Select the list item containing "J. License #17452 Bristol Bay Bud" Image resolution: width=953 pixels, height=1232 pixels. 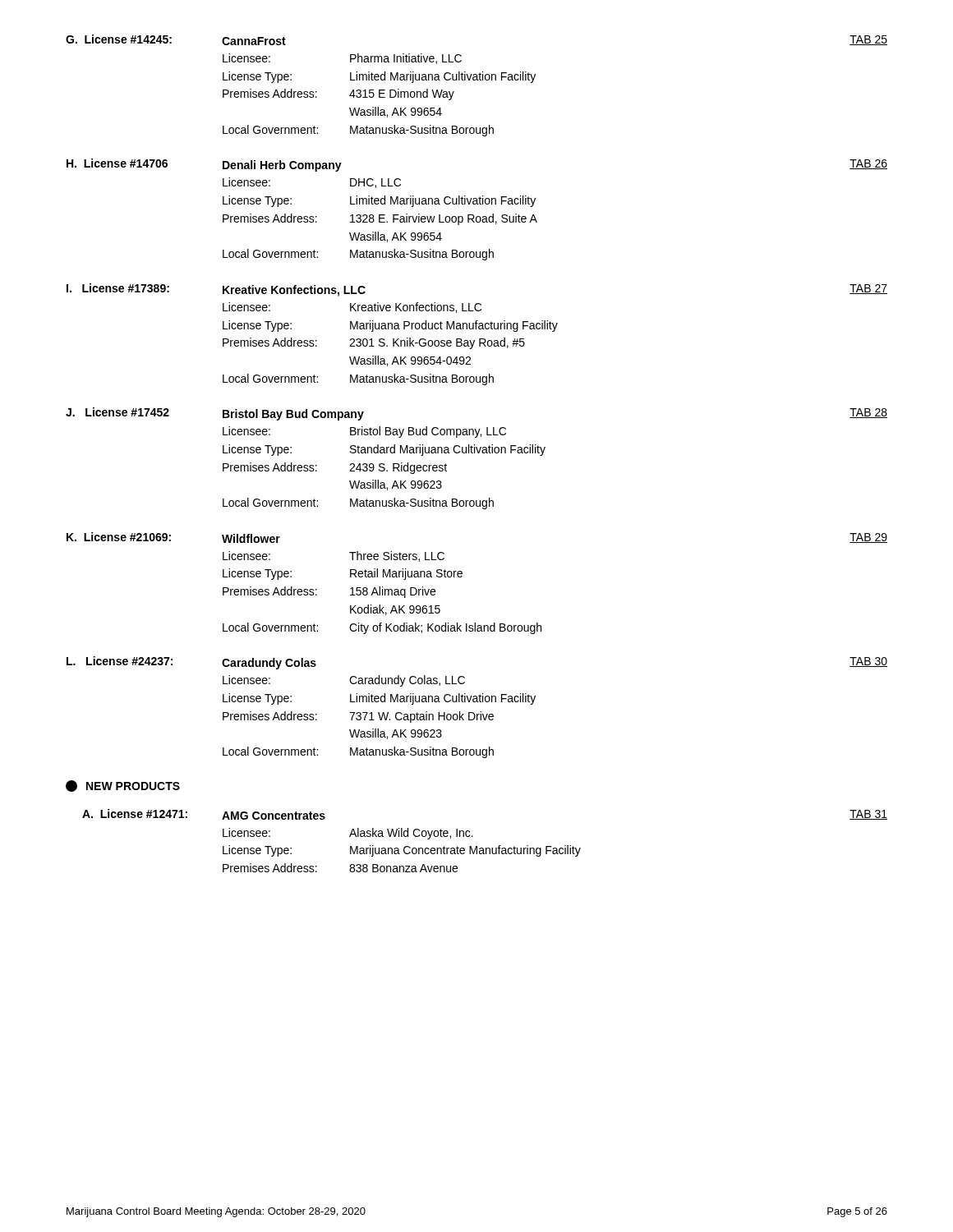pos(476,459)
